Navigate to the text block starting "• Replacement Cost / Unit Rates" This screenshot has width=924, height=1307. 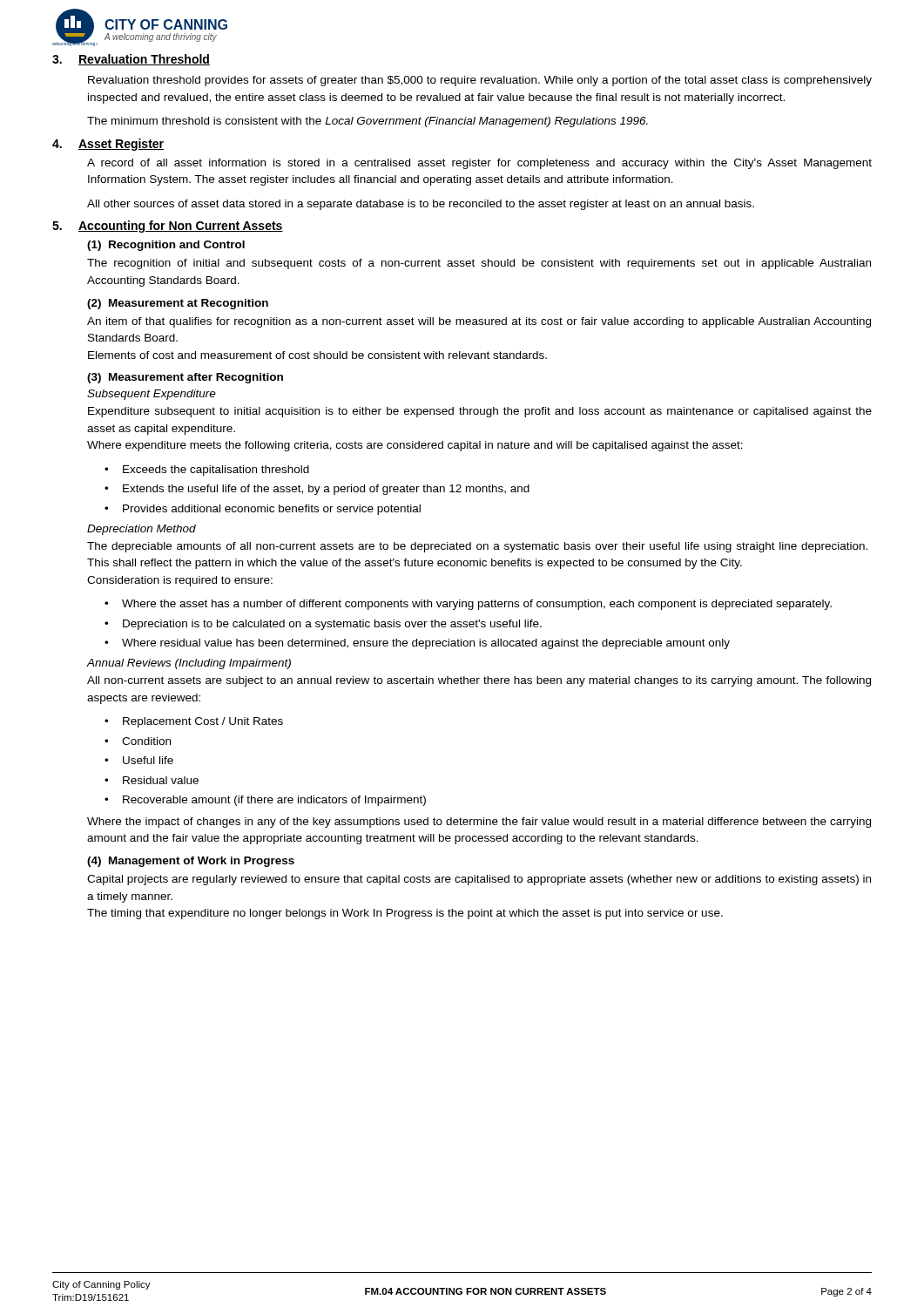194,722
